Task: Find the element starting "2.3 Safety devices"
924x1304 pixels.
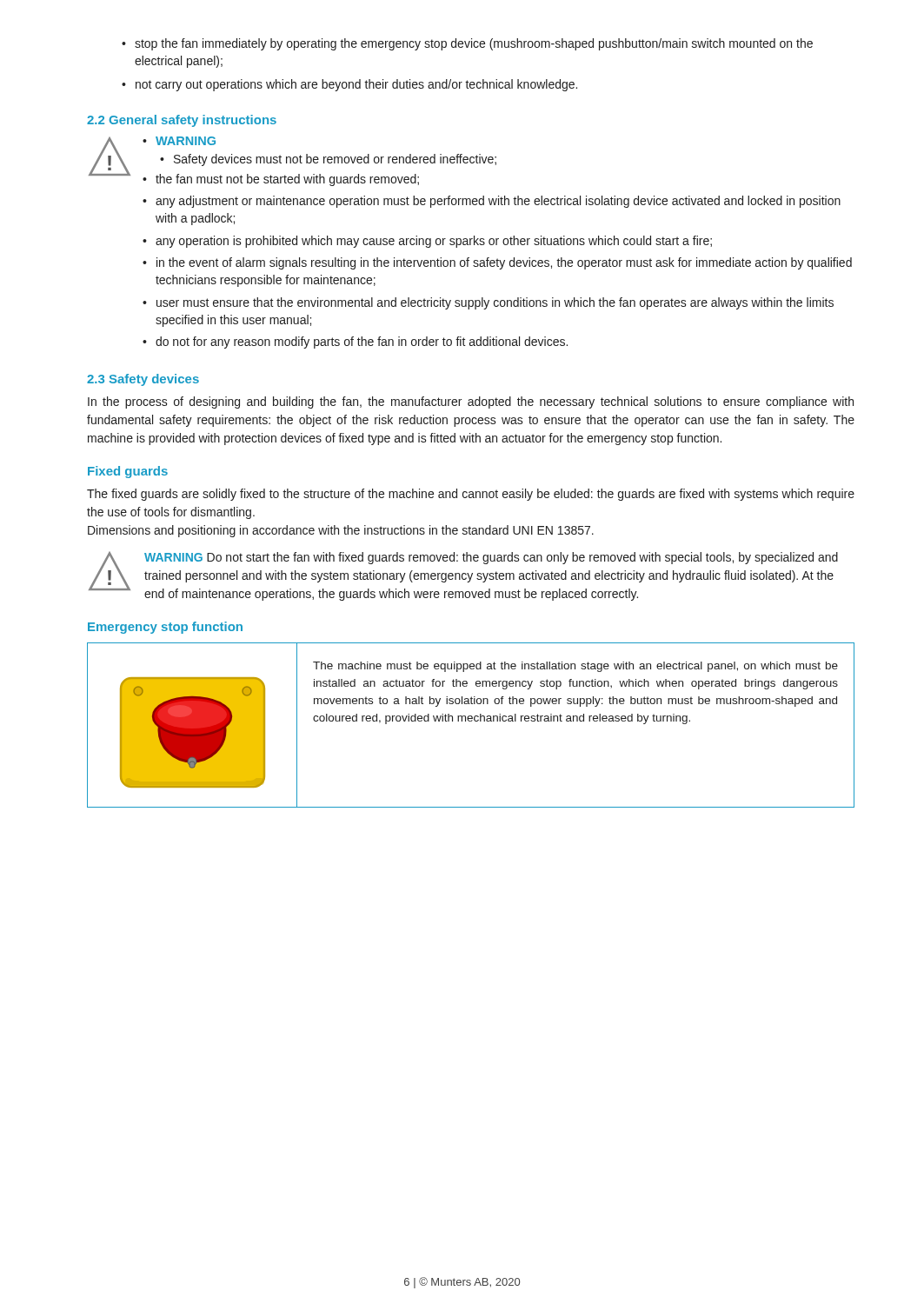Action: tap(143, 378)
